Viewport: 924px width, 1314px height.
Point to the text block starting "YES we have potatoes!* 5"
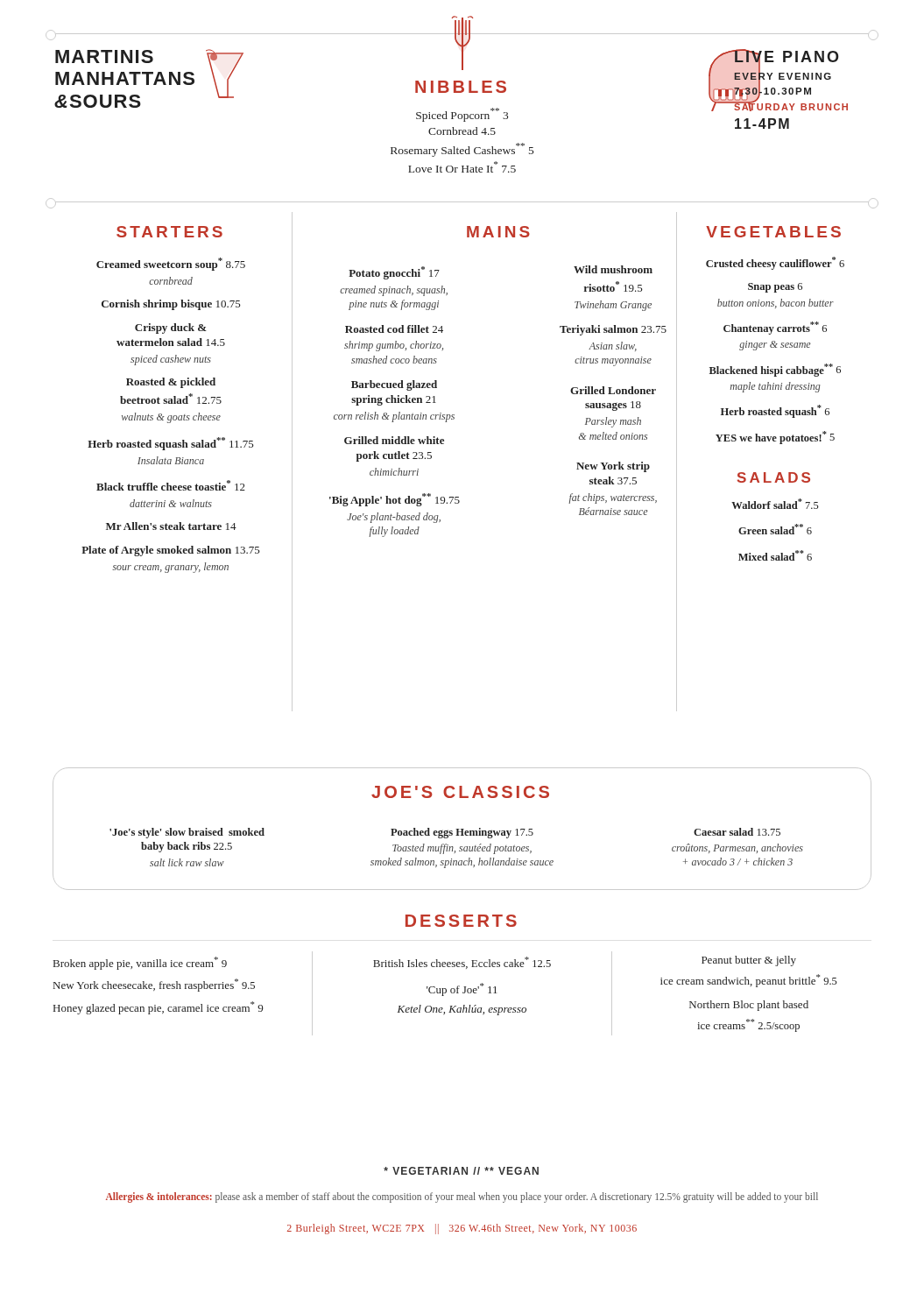pyautogui.click(x=775, y=436)
